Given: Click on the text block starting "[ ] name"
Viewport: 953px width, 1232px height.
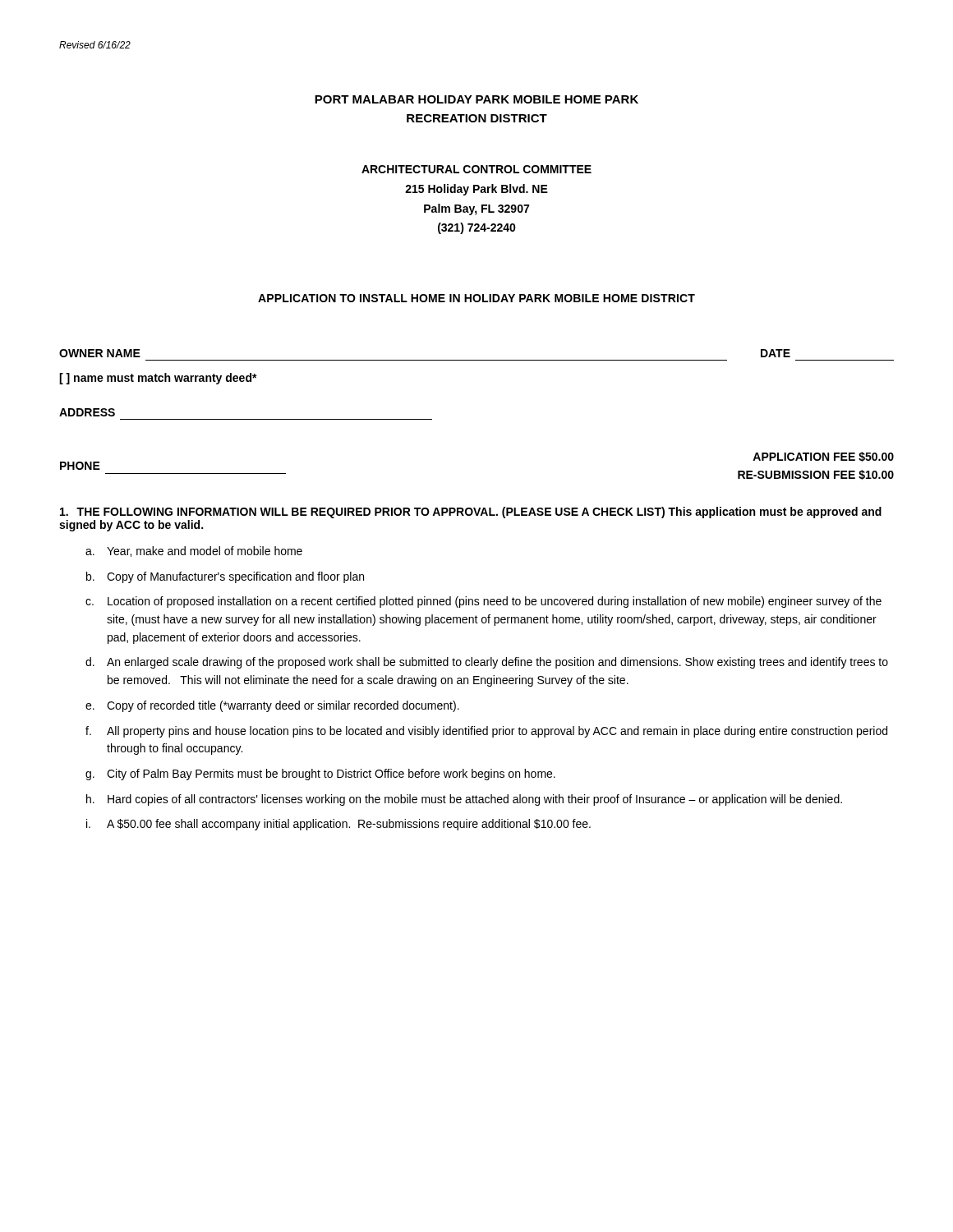Looking at the screenshot, I should tap(158, 378).
